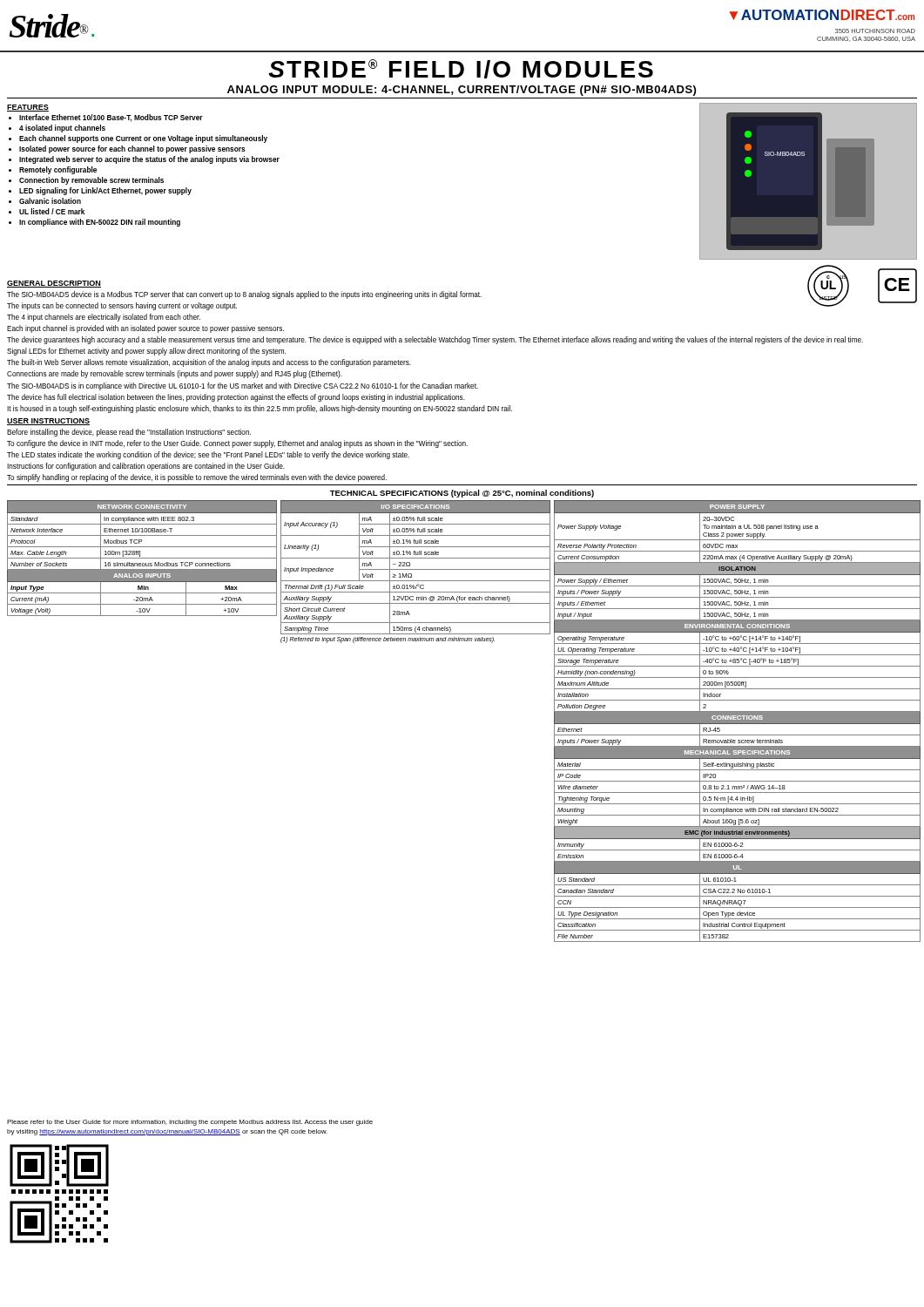
Task: Click the passage that begins "Each channel supports one Current or one"
Action: [190, 139]
